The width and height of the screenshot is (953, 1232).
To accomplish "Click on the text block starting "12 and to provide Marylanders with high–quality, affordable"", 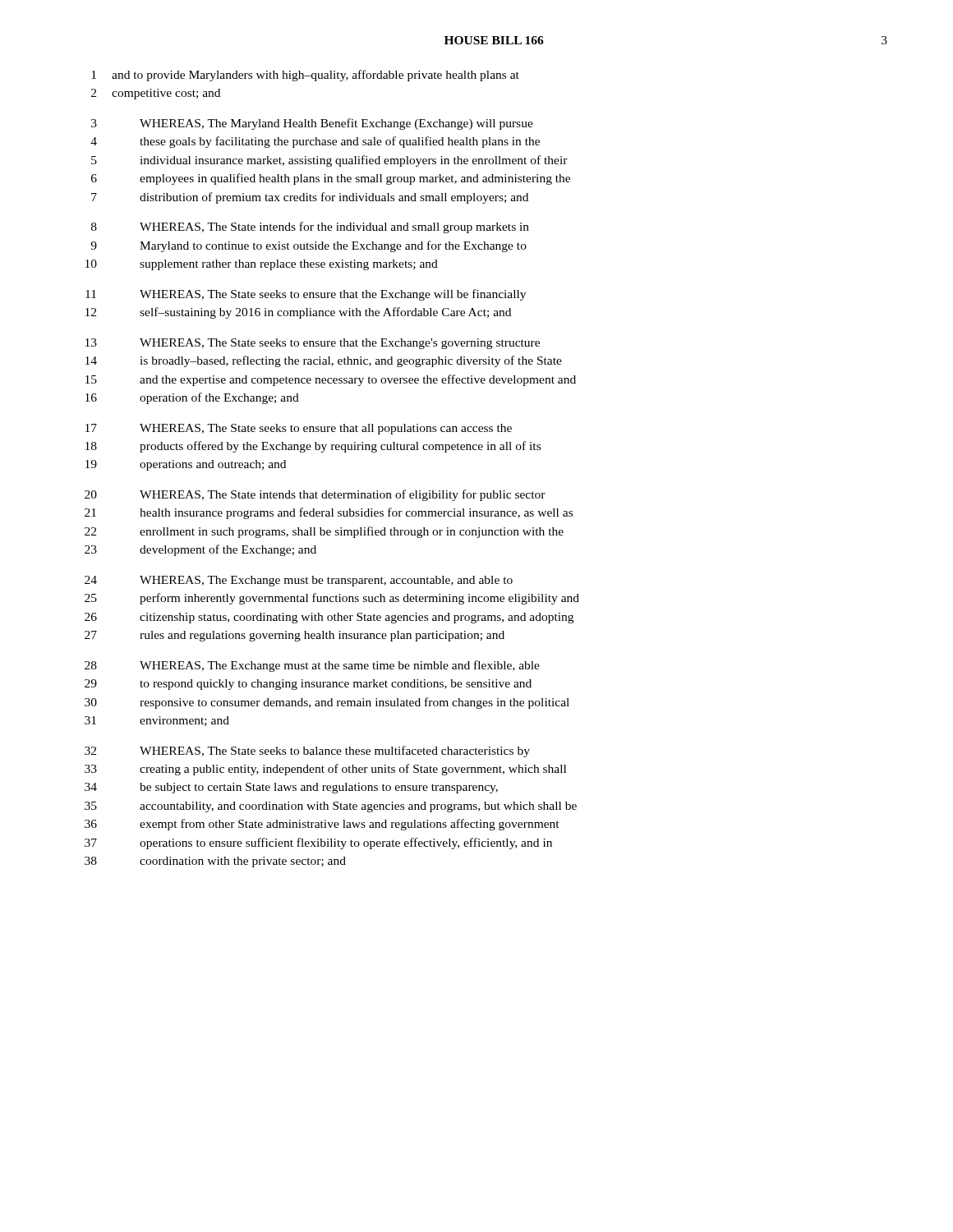I will tap(476, 84).
